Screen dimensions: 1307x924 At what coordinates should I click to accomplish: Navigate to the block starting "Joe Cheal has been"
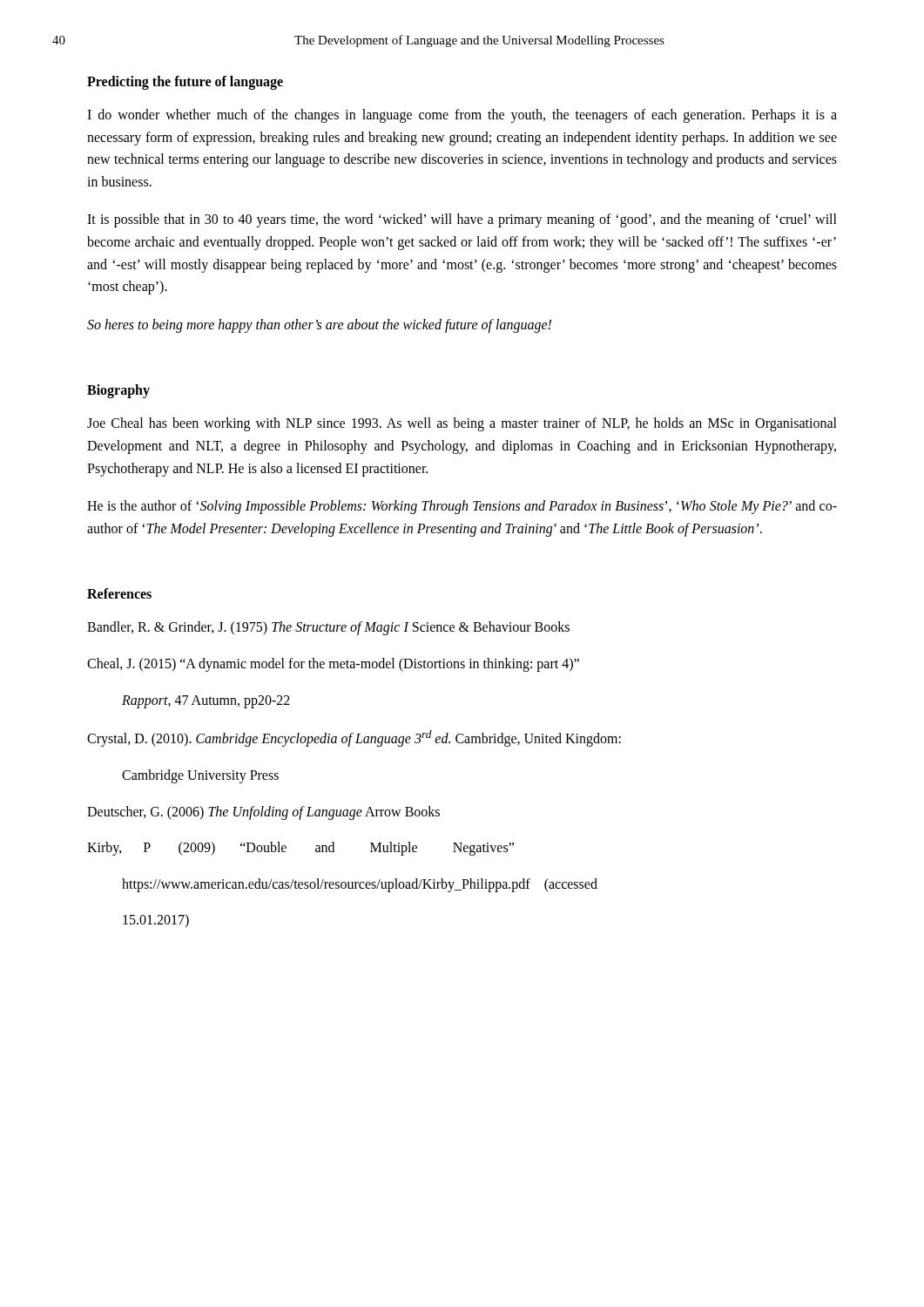point(462,446)
